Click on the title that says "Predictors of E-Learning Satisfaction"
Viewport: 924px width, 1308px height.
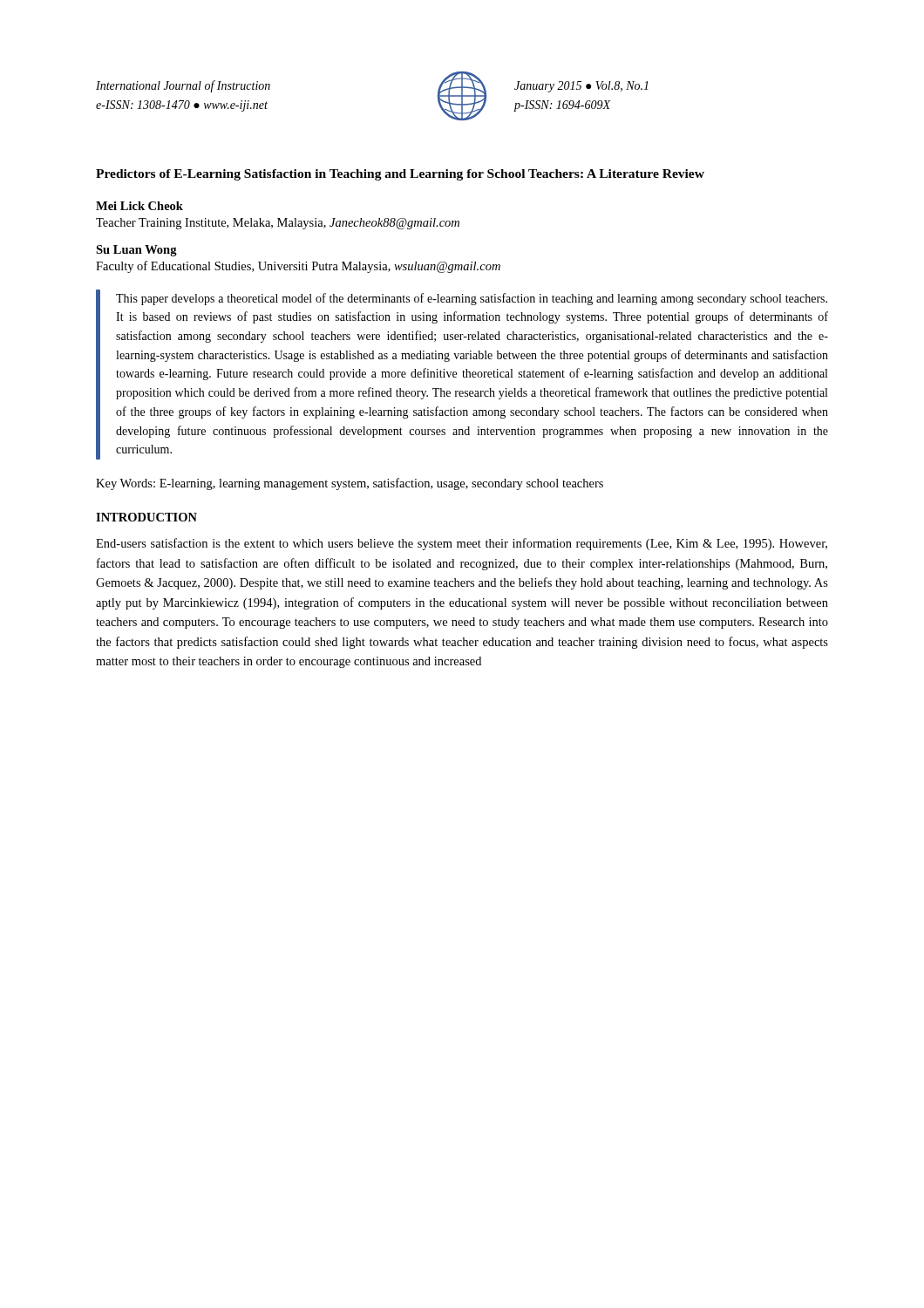(462, 173)
